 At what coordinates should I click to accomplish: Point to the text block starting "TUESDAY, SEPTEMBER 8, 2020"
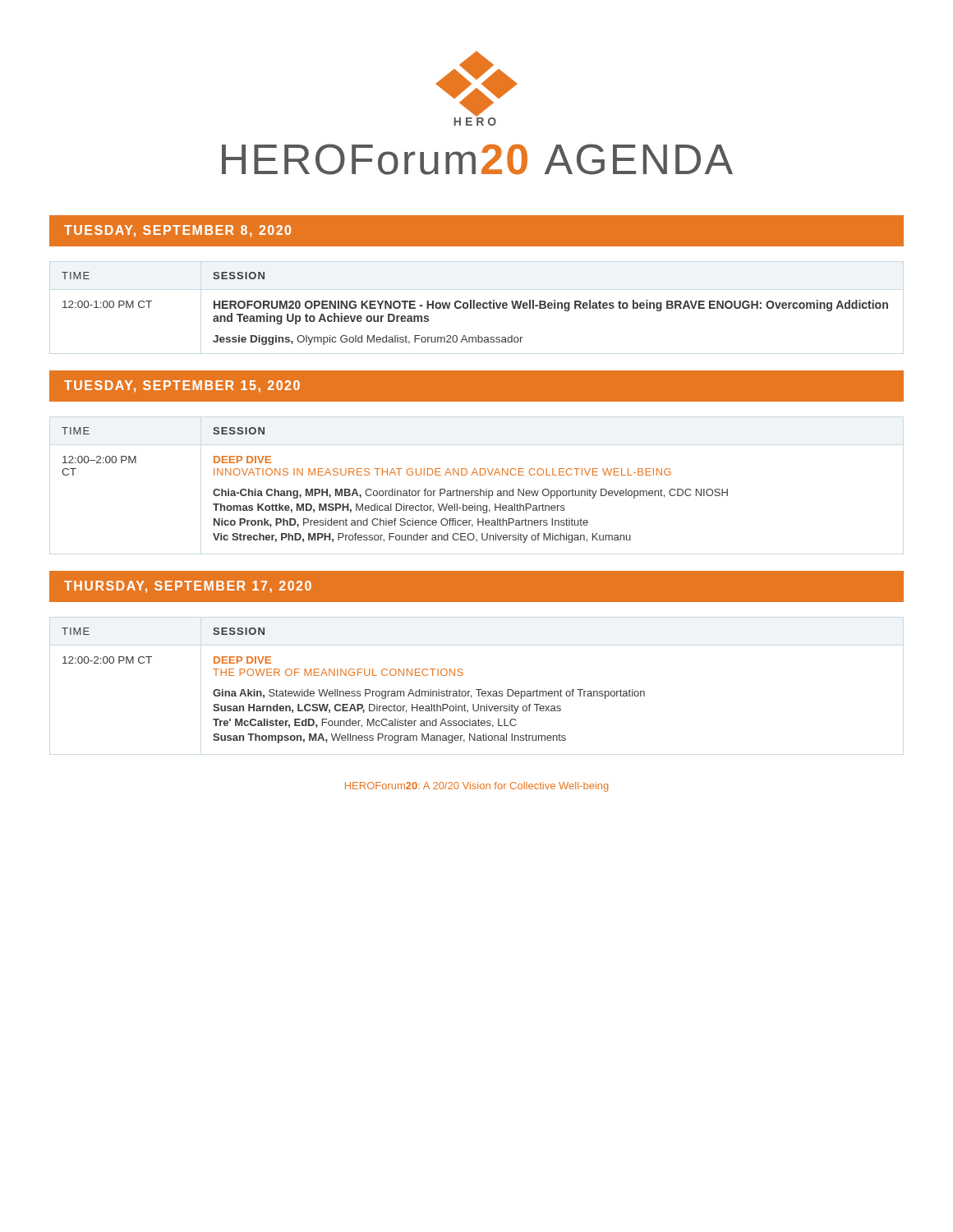pos(178,230)
